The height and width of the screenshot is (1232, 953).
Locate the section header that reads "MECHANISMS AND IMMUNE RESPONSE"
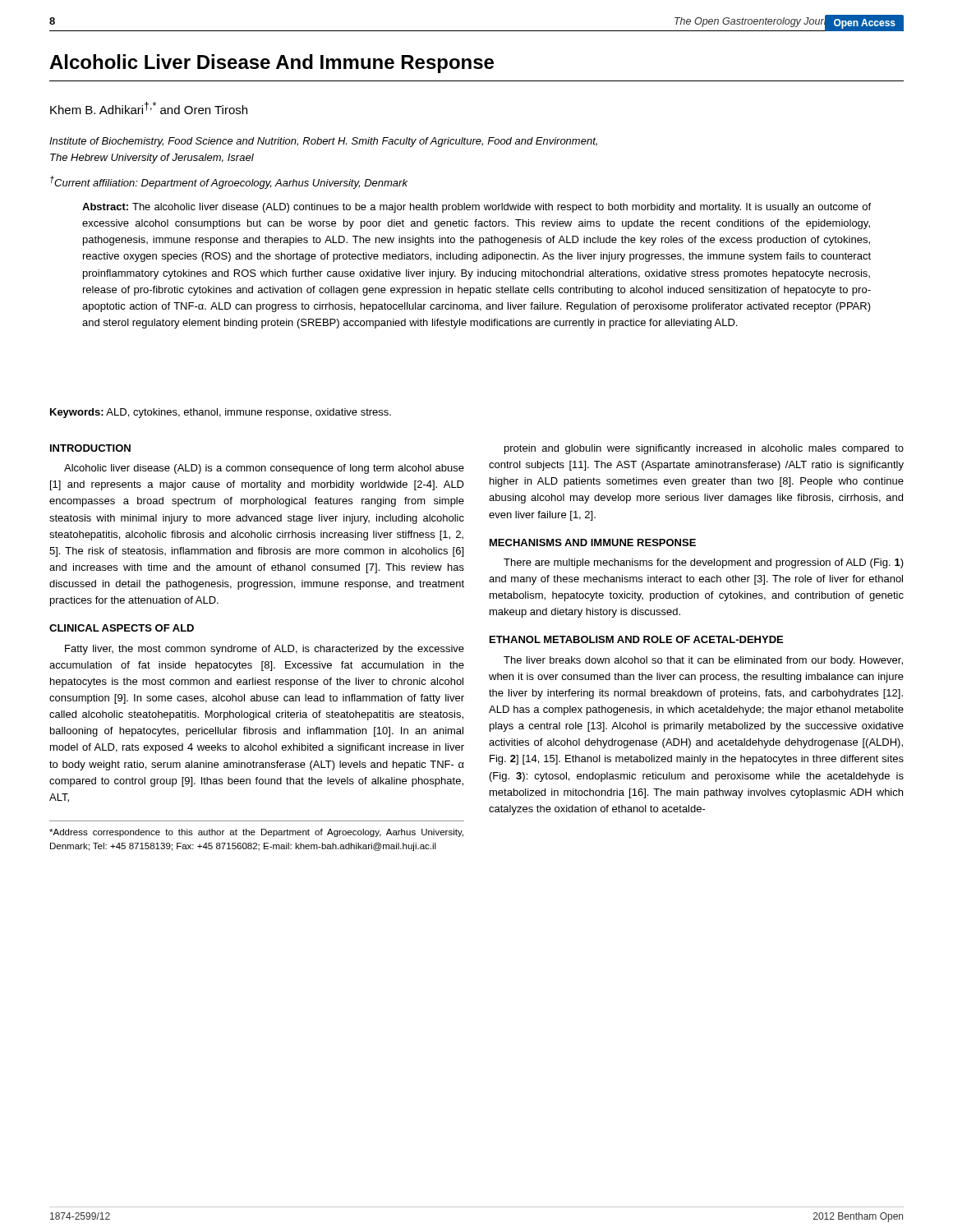[592, 542]
